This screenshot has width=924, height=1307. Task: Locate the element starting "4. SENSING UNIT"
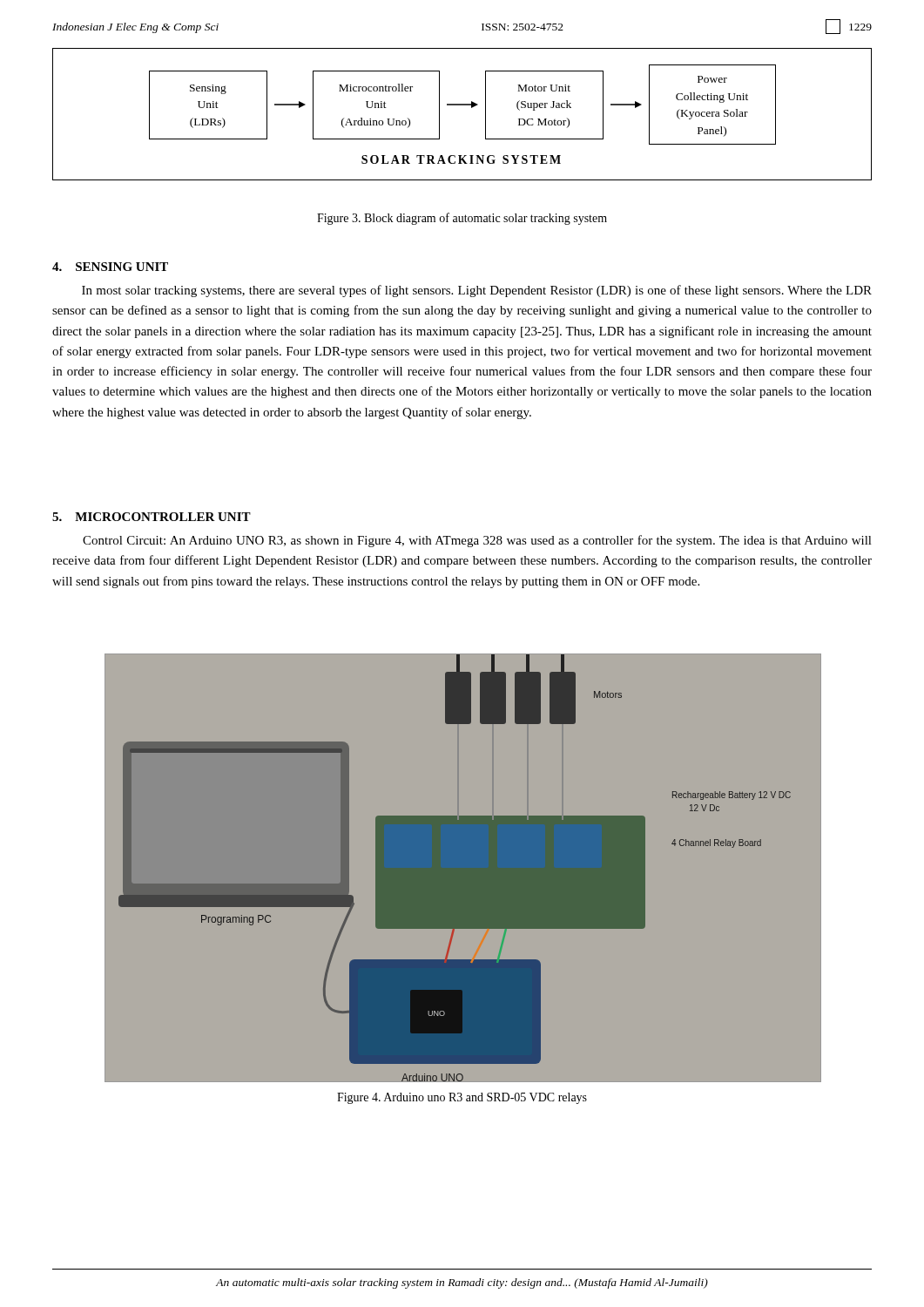(110, 267)
